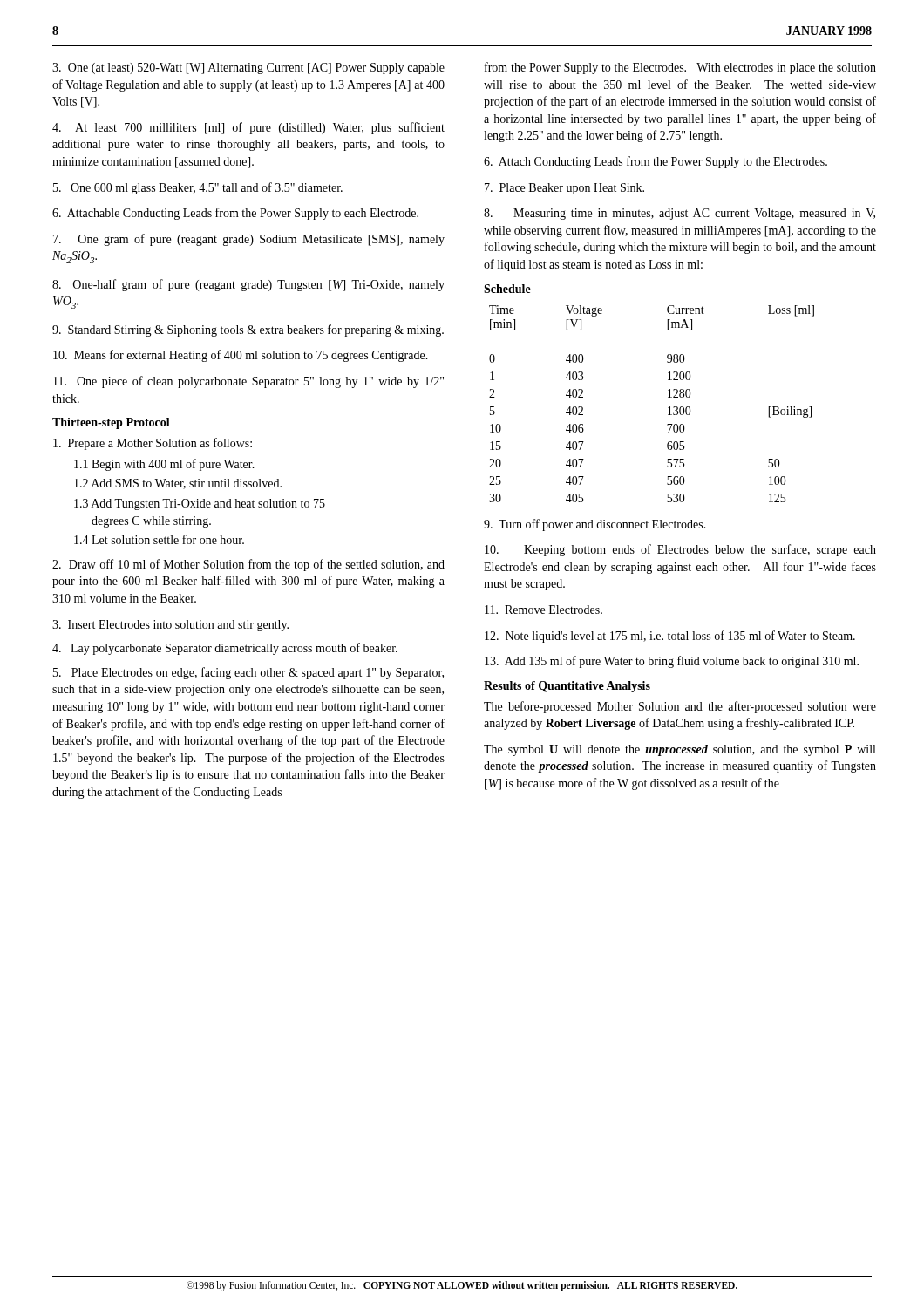This screenshot has width=924, height=1308.
Task: Find the text block that reads "from the Power Supply to"
Action: 680,102
